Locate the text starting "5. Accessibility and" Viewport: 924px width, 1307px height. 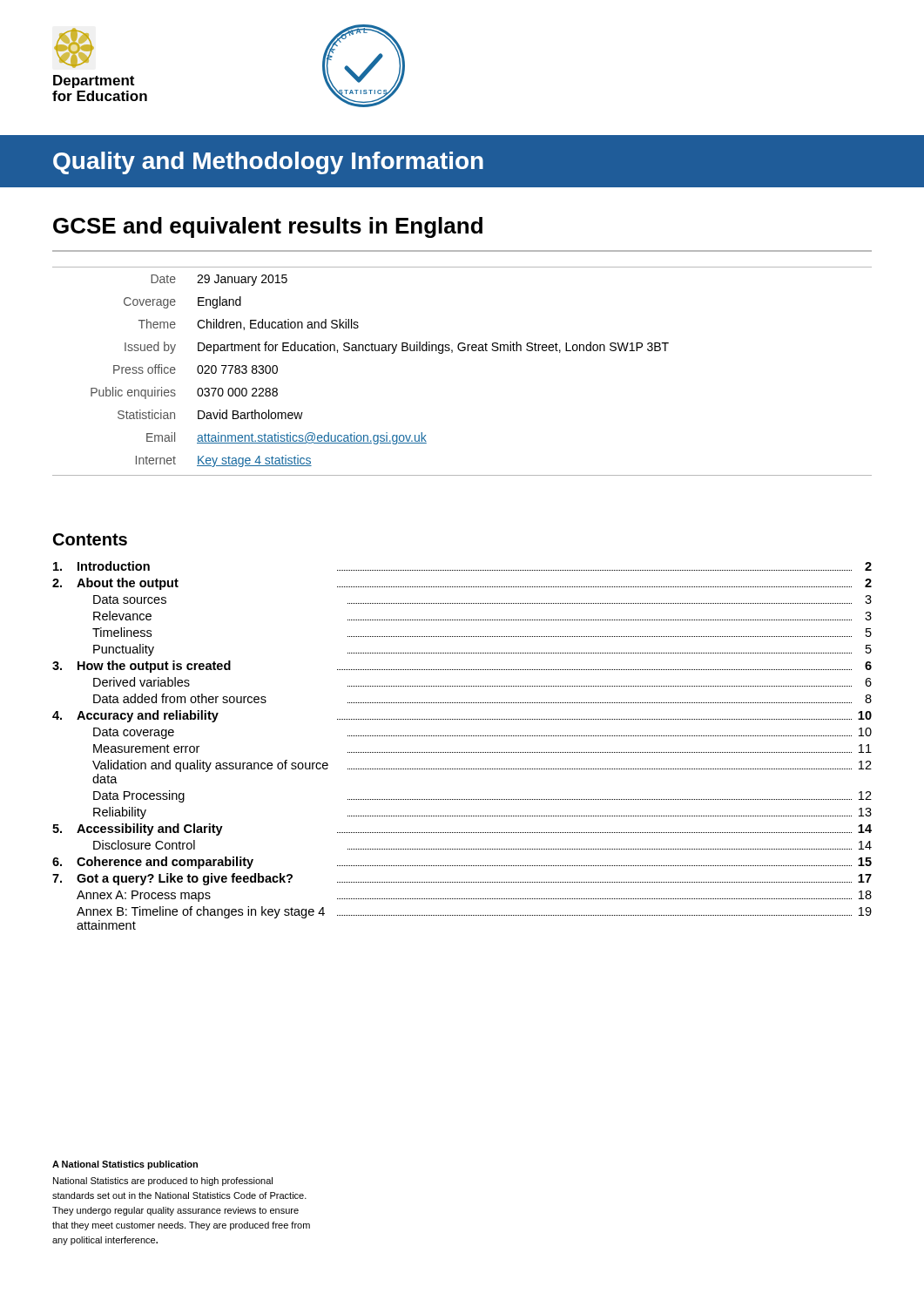(x=462, y=829)
